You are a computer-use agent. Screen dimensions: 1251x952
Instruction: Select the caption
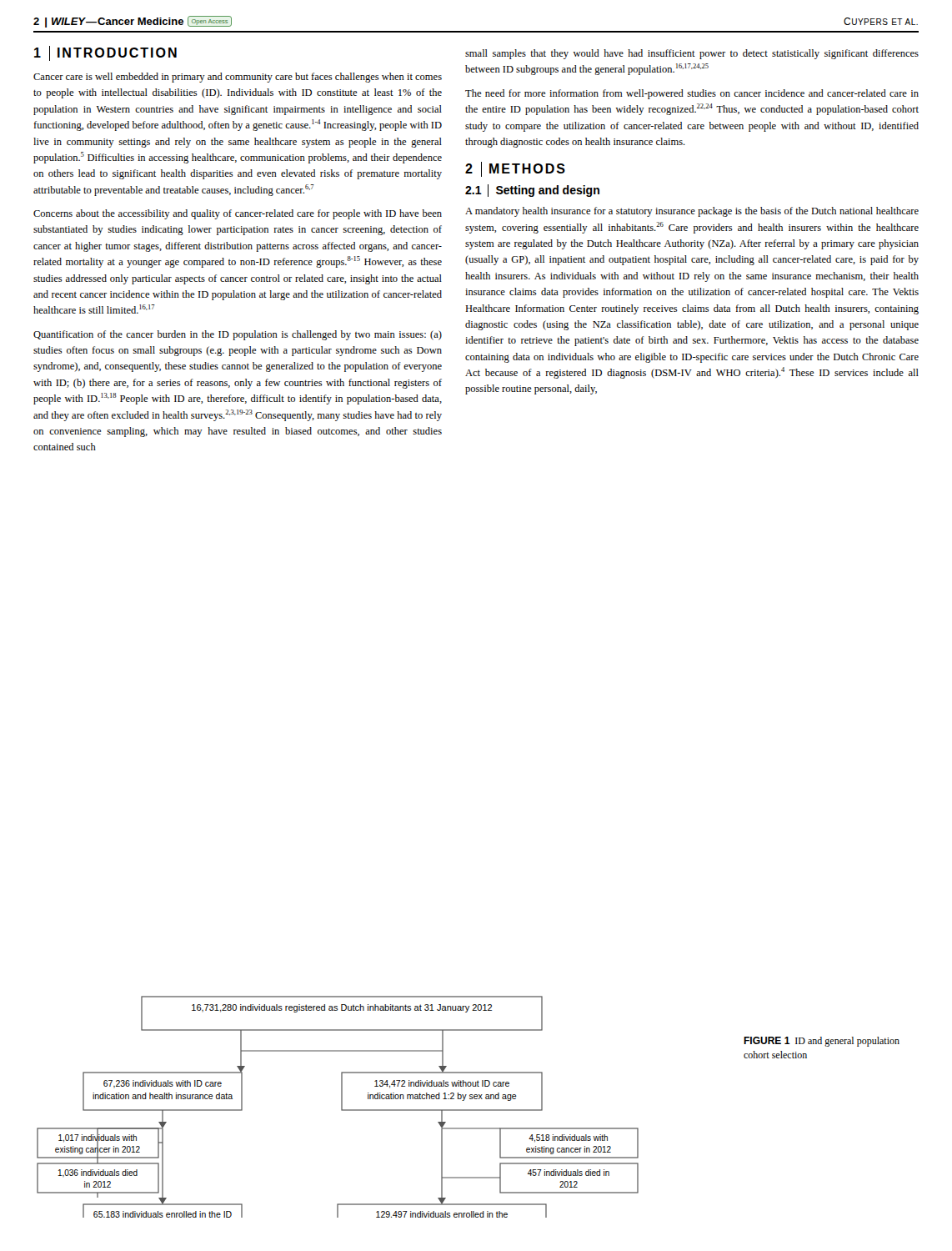[x=822, y=1048]
